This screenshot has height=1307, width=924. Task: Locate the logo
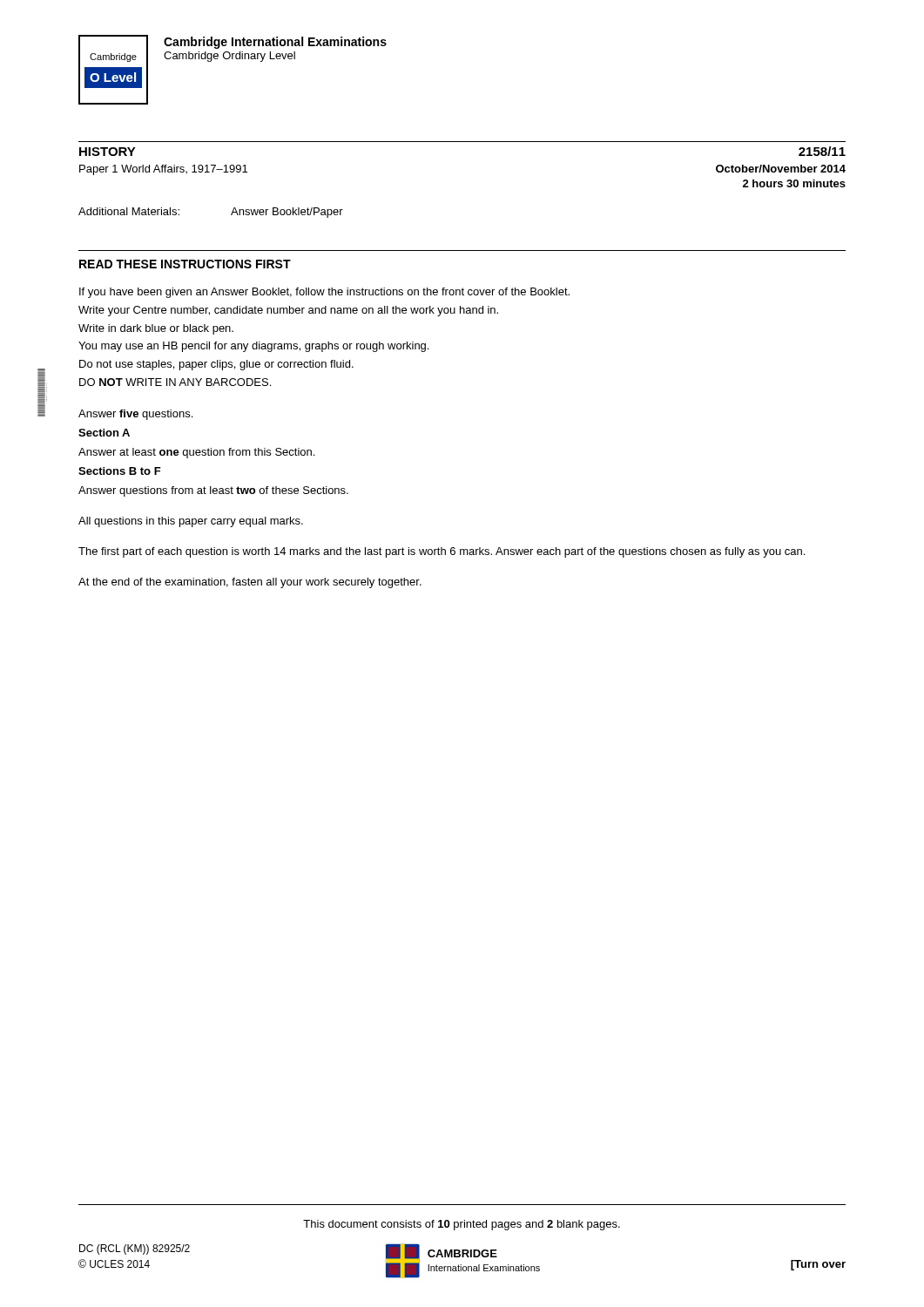click(462, 1261)
